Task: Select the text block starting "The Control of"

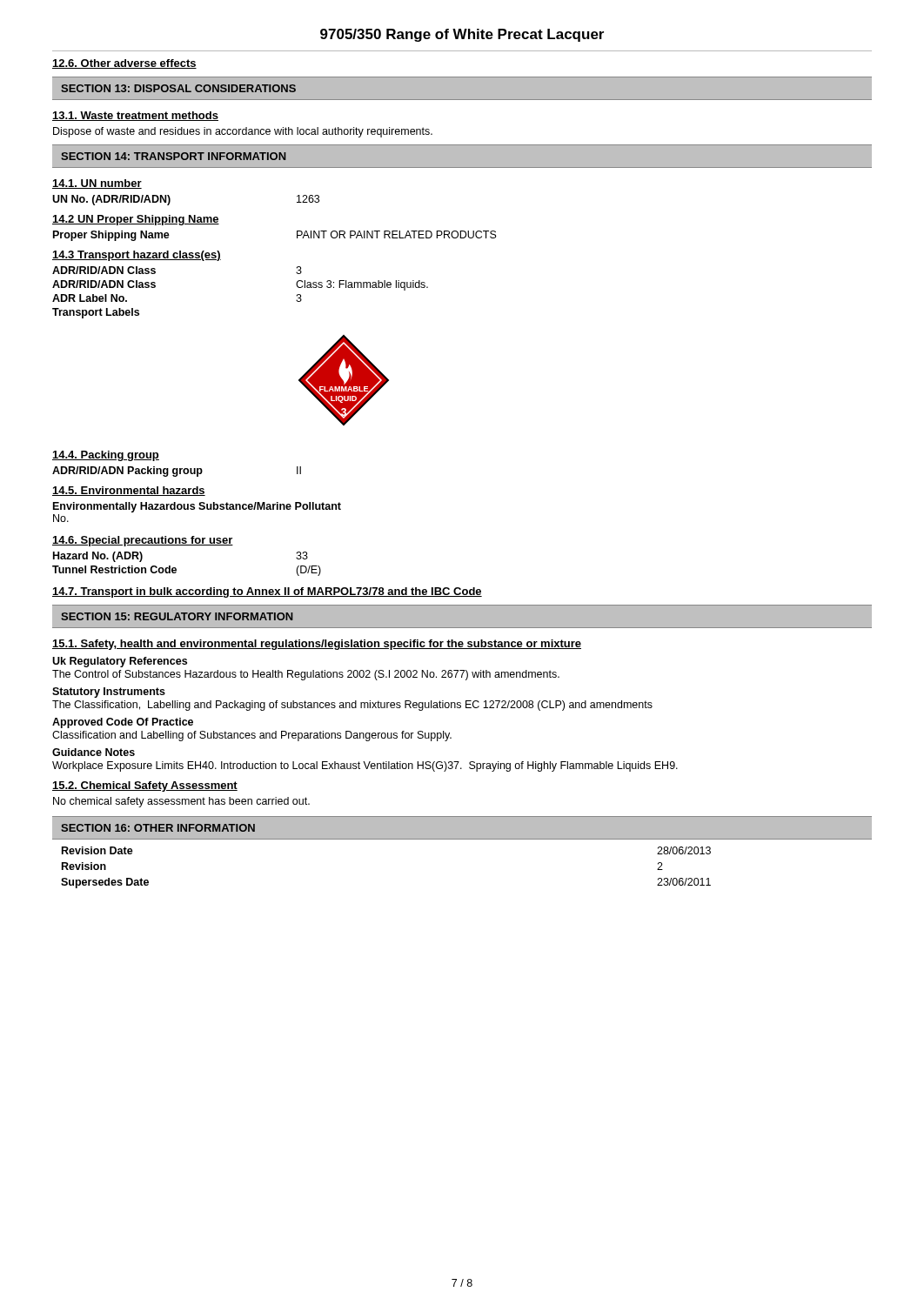Action: pyautogui.click(x=306, y=674)
